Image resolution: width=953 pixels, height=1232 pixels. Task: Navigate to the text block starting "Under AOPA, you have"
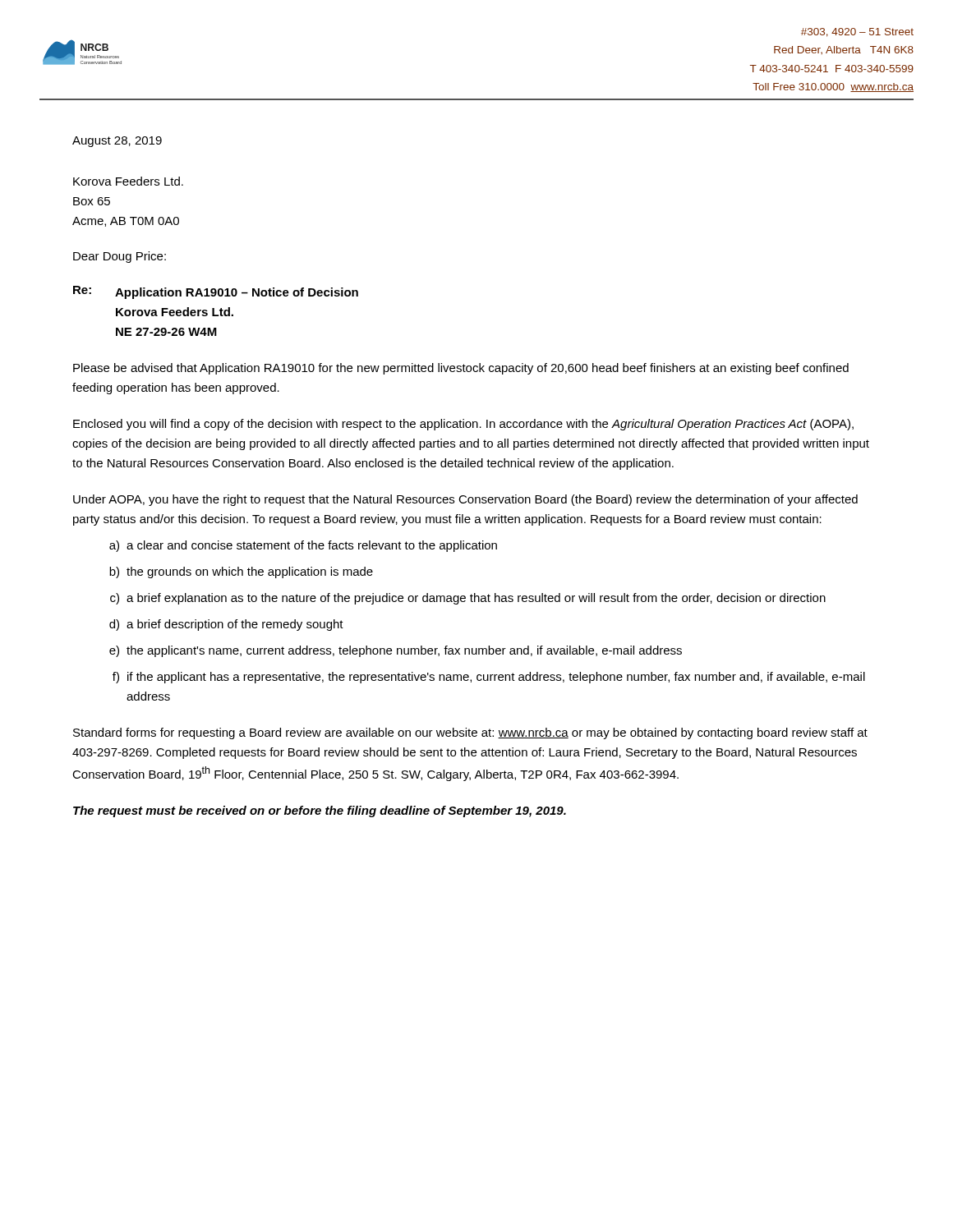point(465,509)
